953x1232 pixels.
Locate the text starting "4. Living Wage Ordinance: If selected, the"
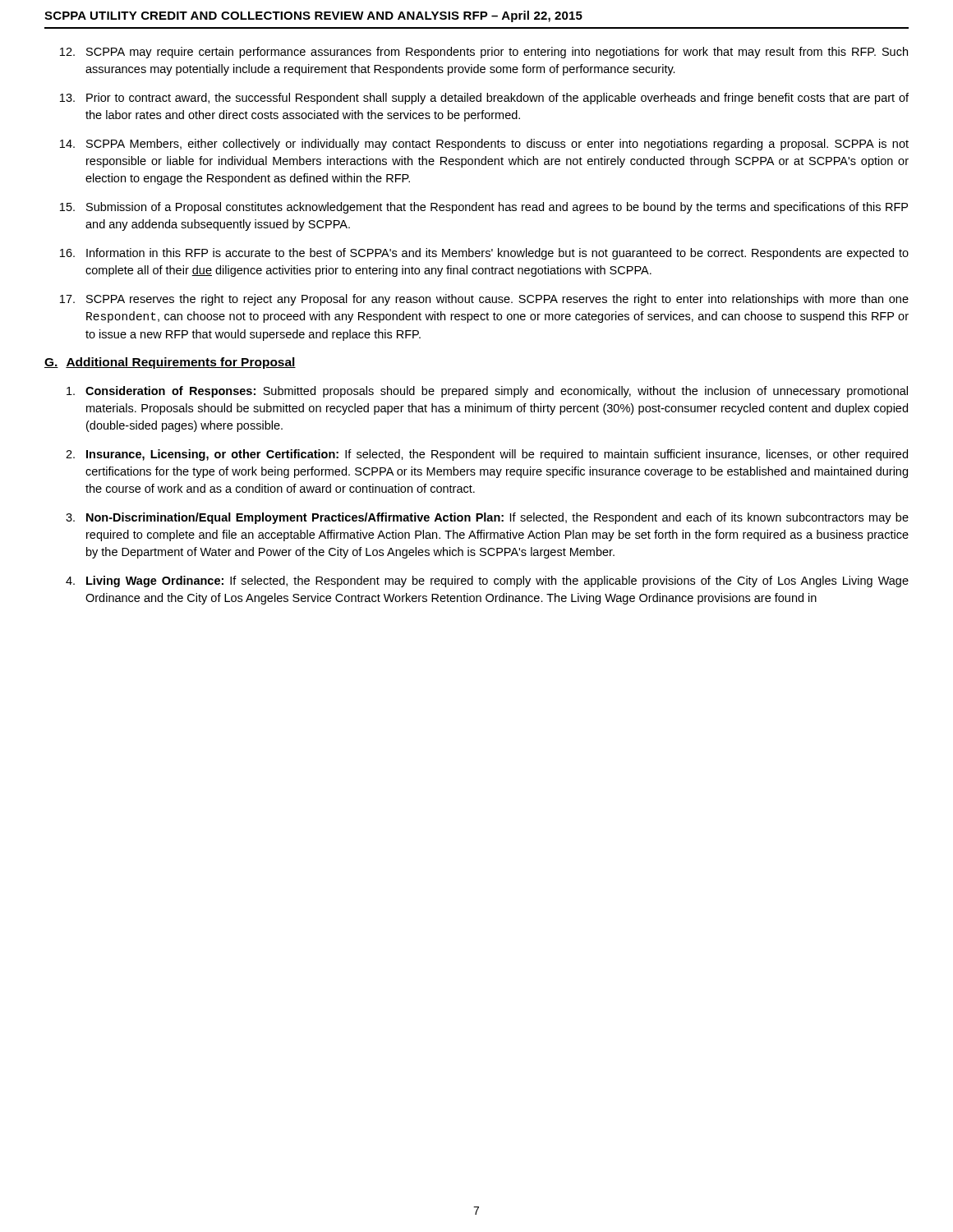point(476,590)
